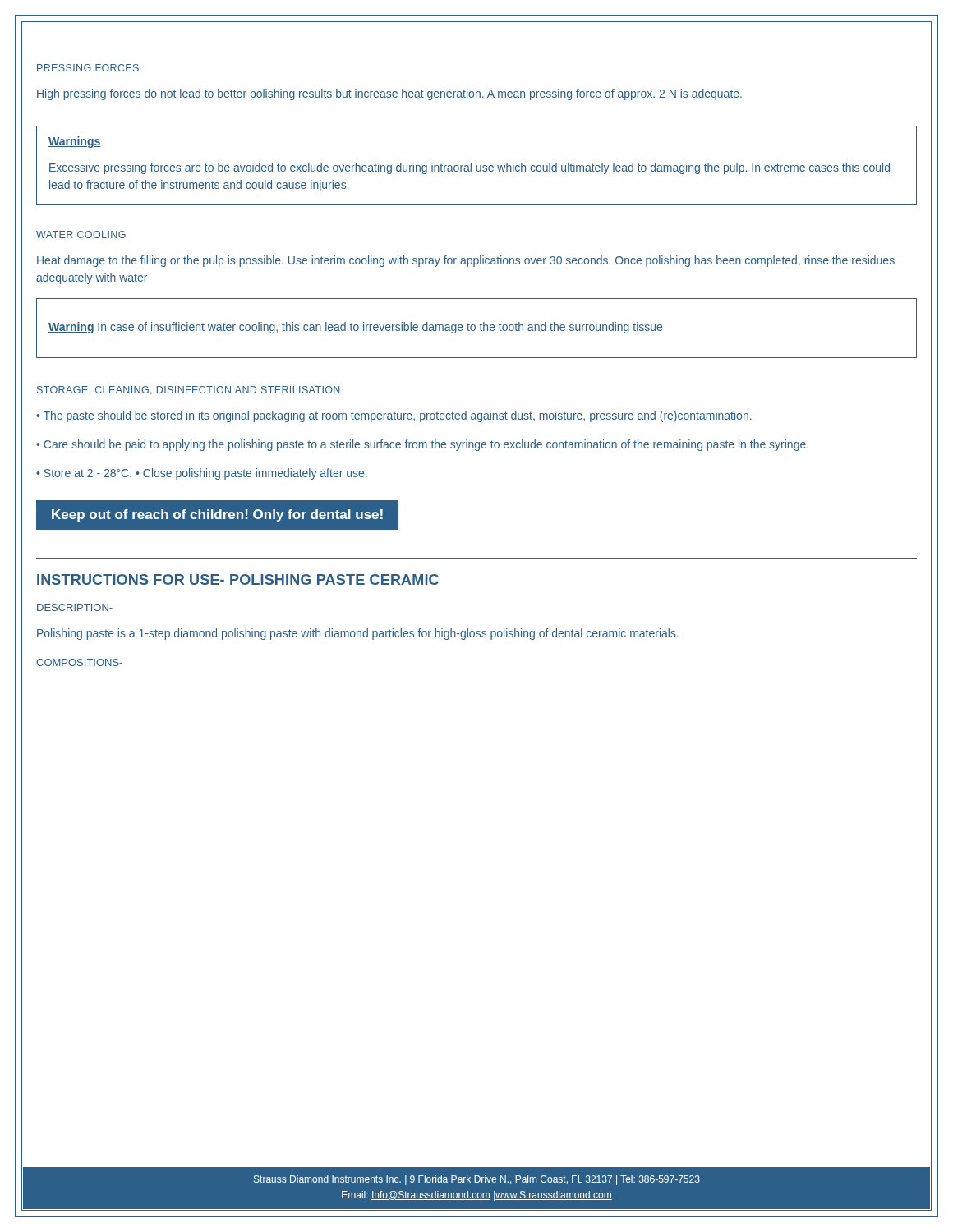Navigate to the region starting "High pressing forces do not lead"
This screenshot has width=953, height=1232.
tap(476, 94)
